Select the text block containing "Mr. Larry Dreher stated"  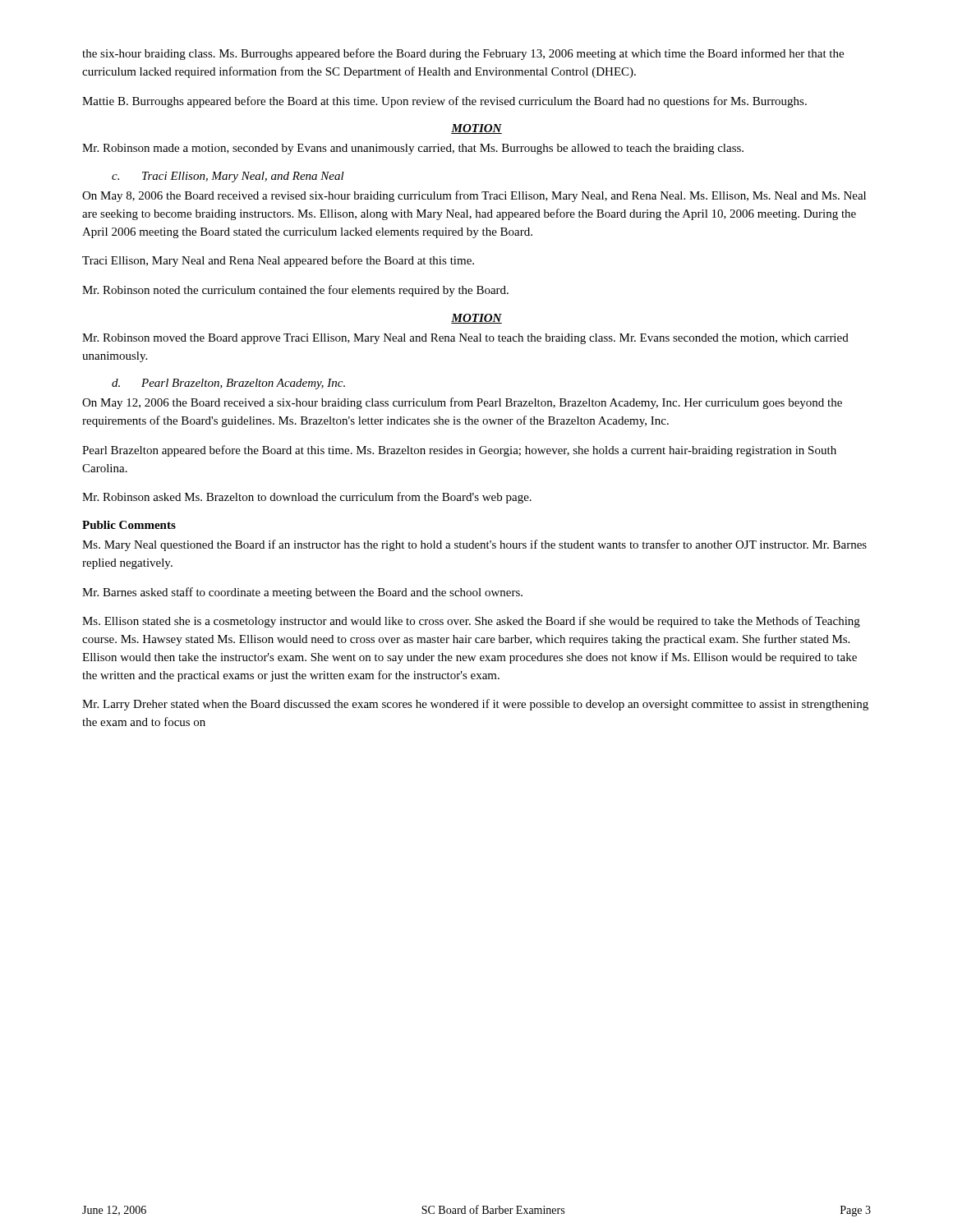(475, 713)
